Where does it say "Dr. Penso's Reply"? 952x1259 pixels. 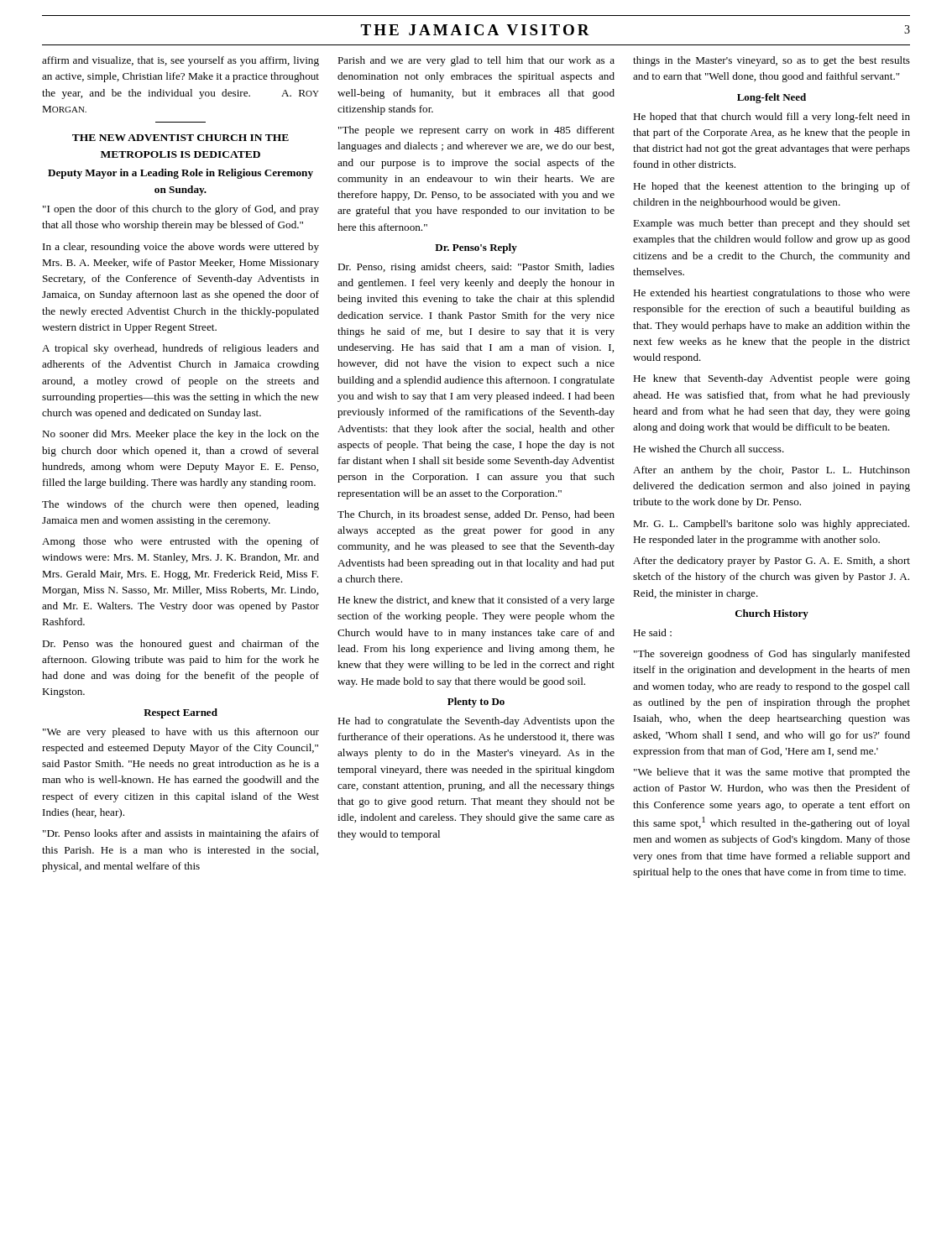476,247
